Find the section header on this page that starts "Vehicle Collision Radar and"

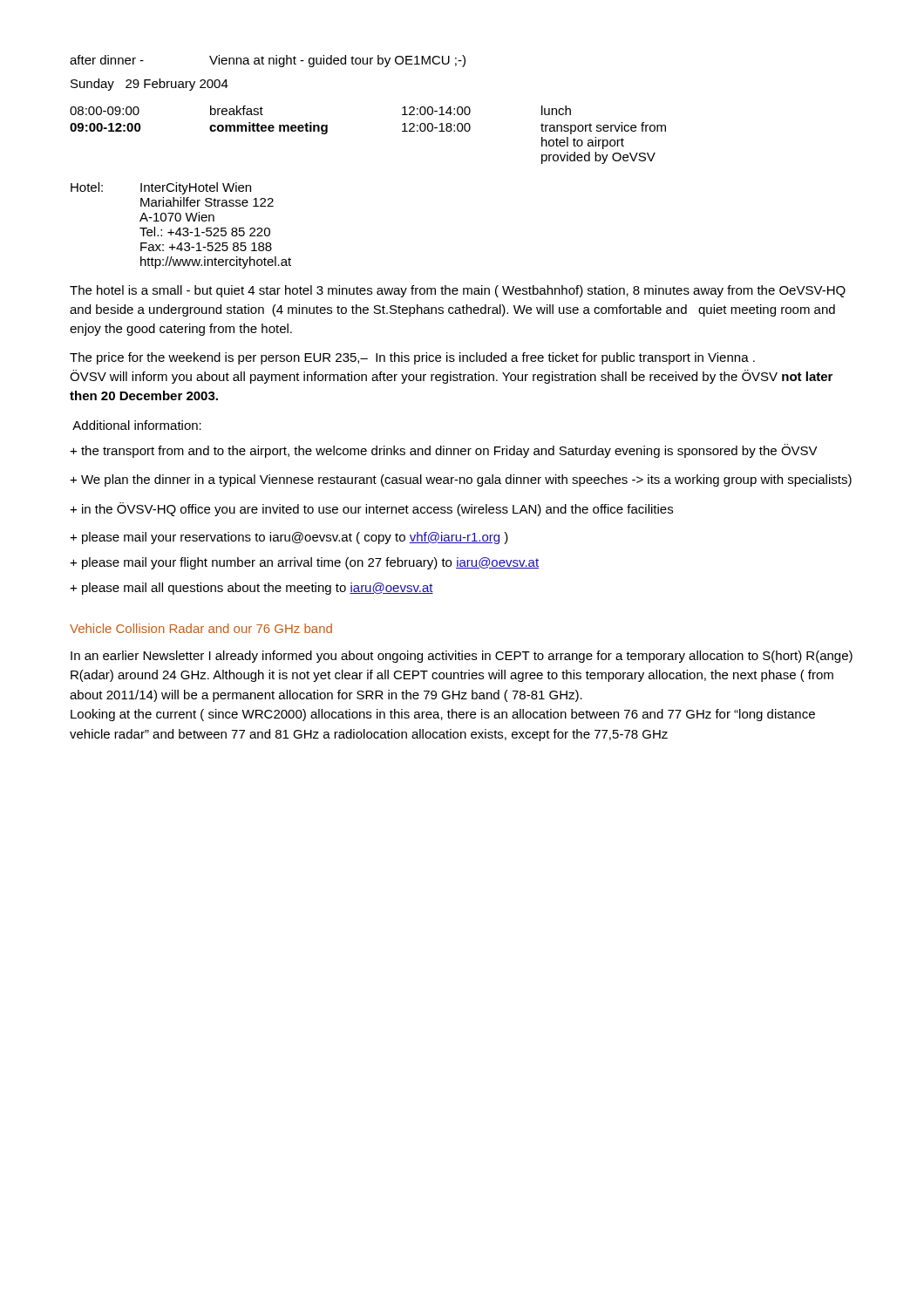coord(201,628)
